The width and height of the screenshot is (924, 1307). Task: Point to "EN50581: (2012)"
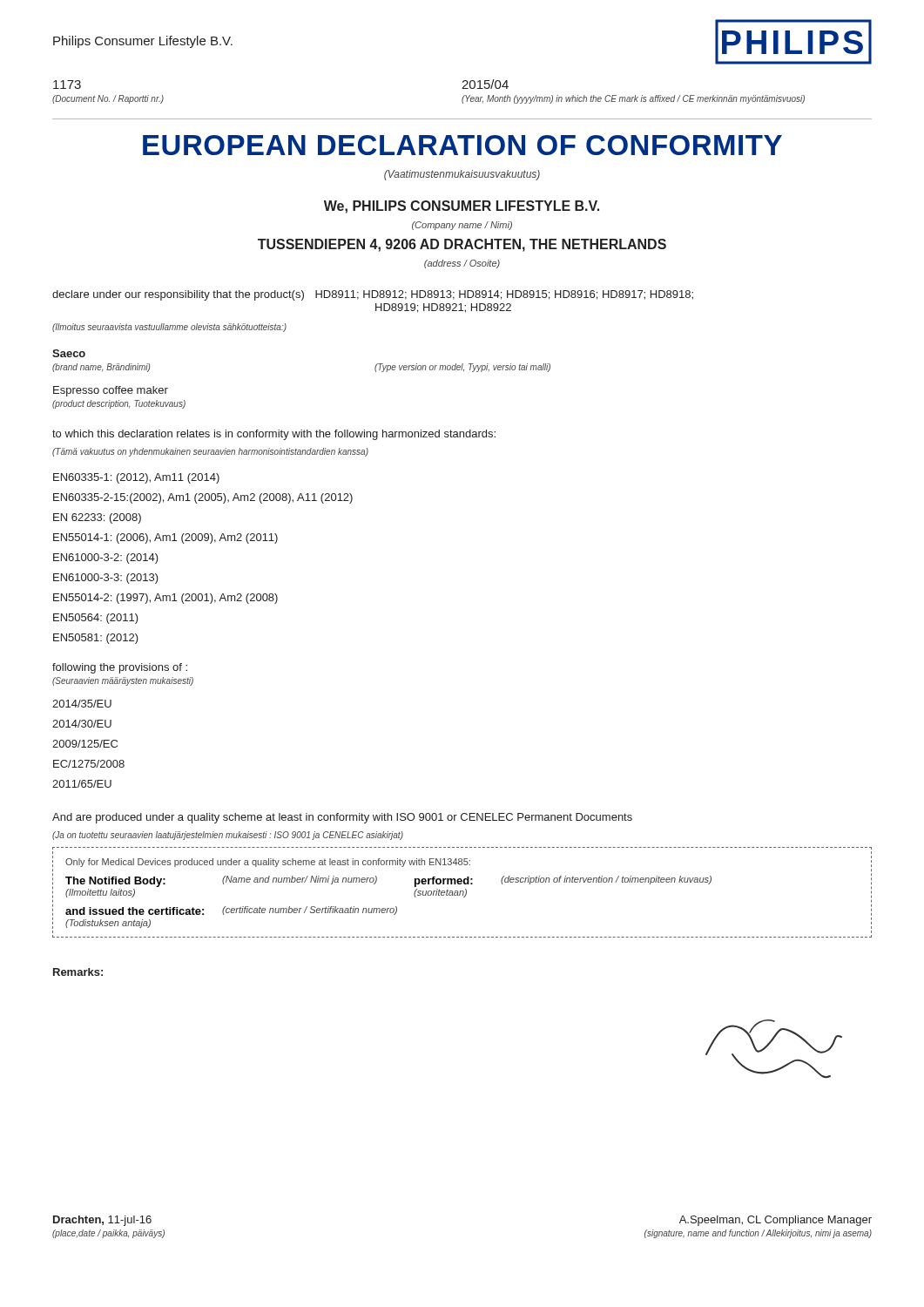pos(95,637)
